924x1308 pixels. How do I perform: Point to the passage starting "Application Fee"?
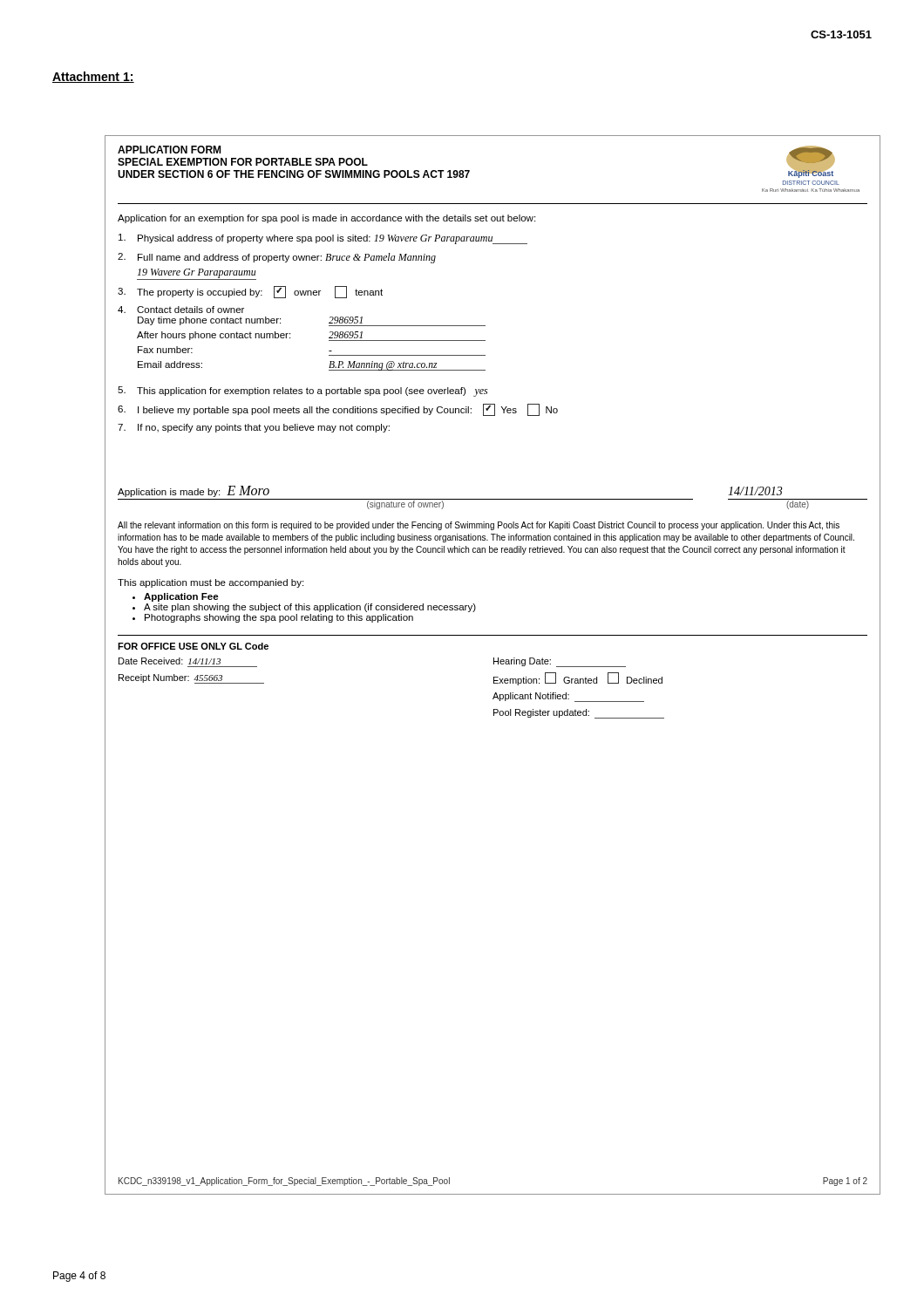(x=181, y=596)
